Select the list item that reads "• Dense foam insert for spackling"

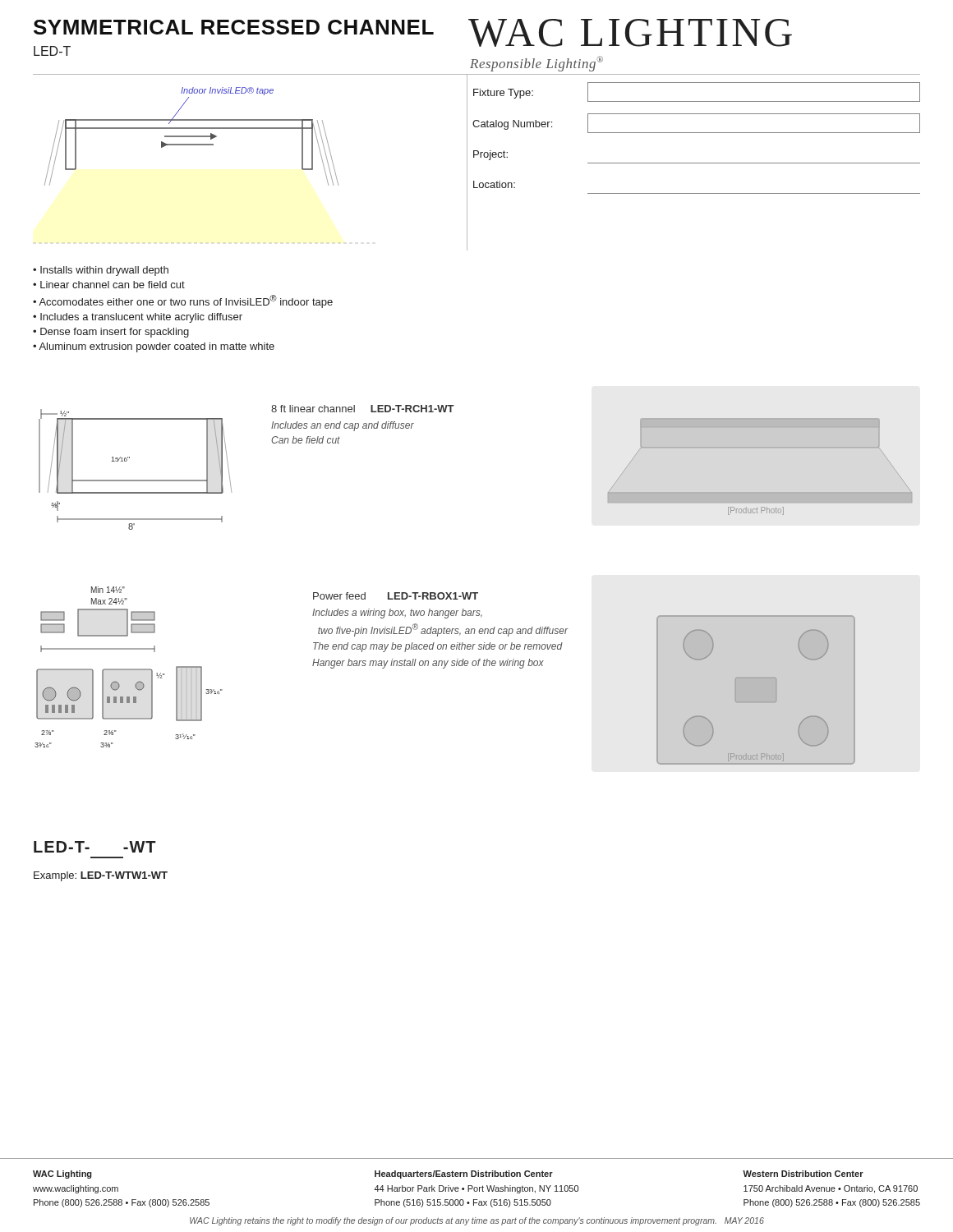click(111, 332)
